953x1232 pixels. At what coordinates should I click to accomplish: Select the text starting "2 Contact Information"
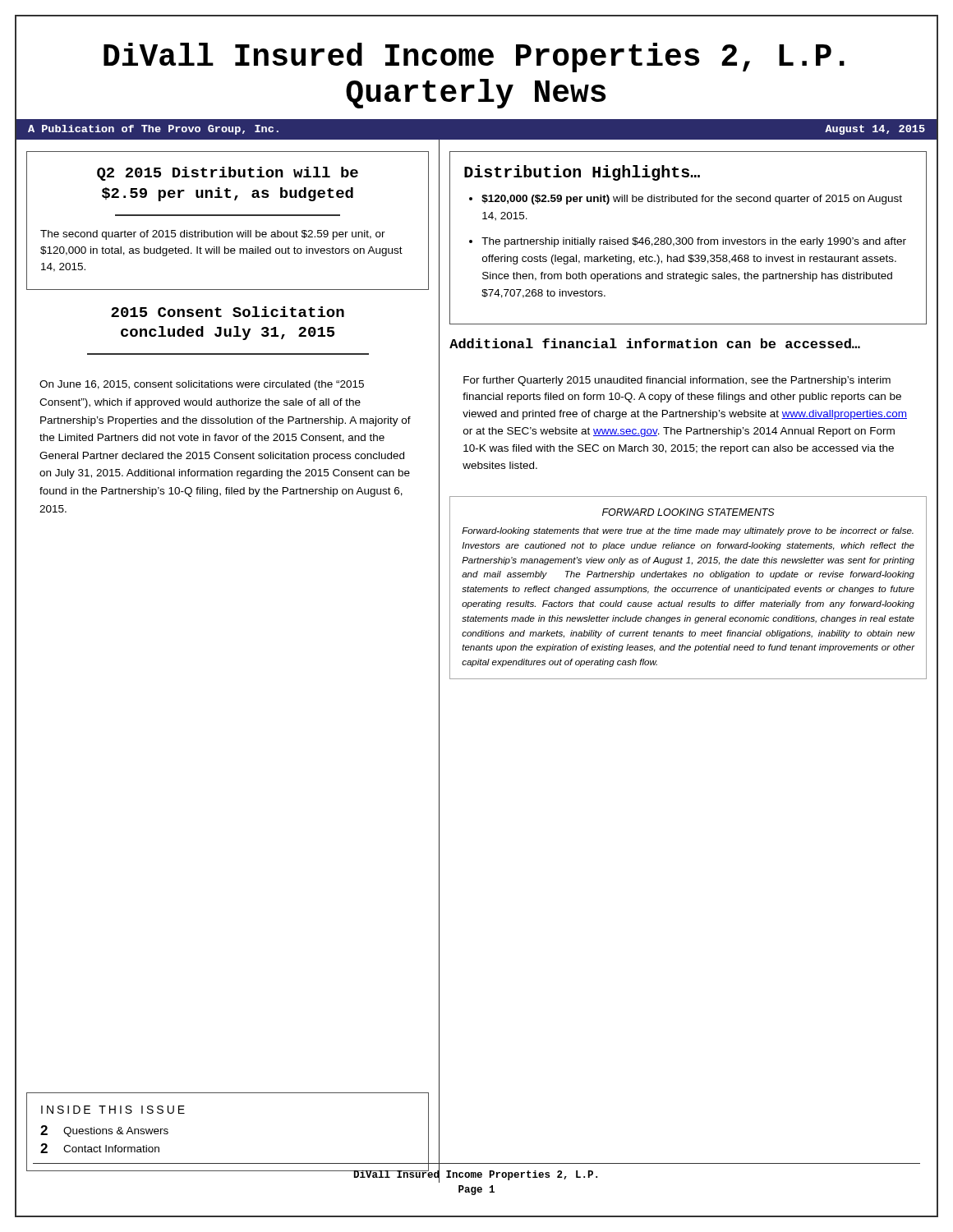[x=100, y=1149]
